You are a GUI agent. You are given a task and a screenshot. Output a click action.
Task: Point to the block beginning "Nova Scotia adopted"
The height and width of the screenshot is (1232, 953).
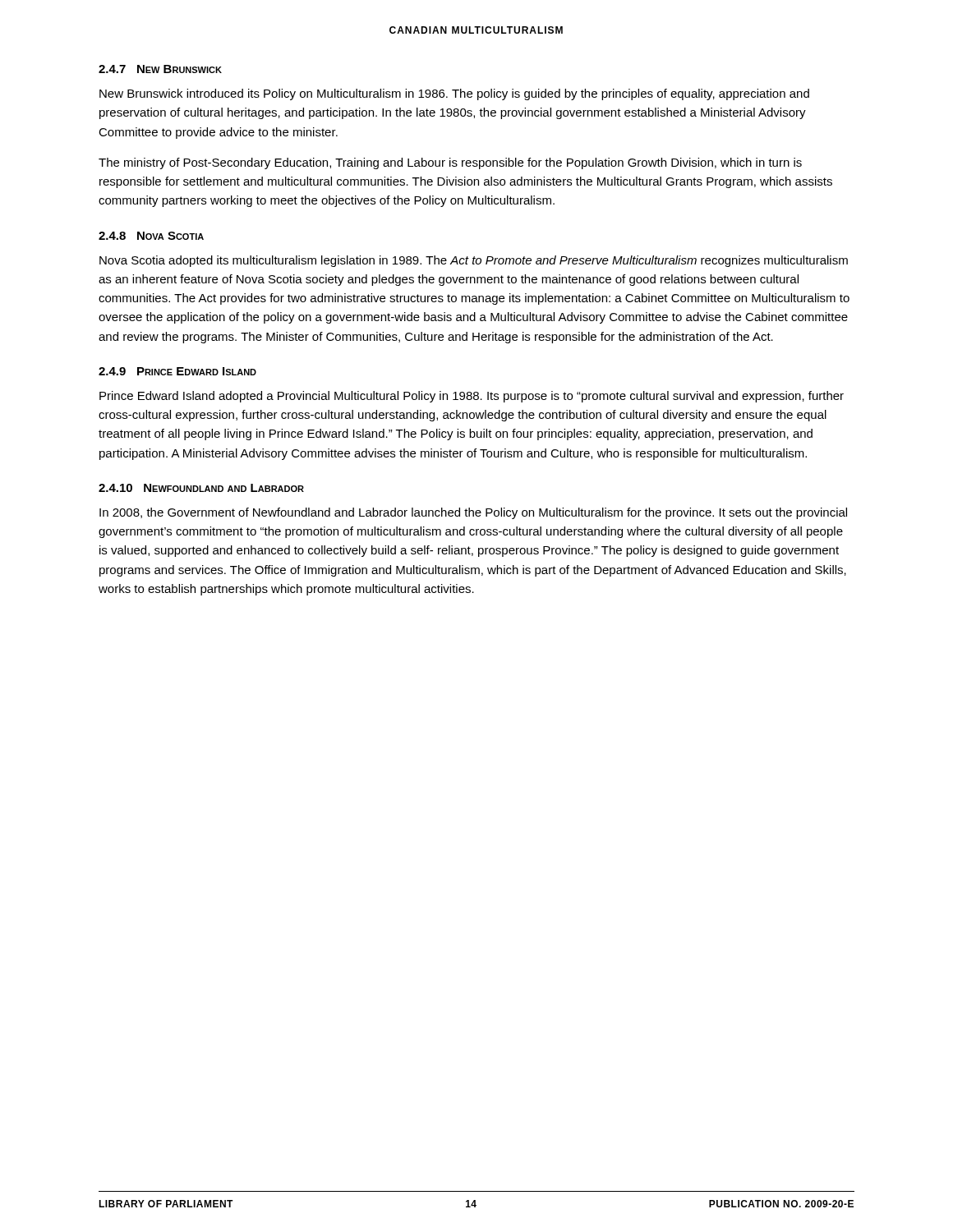(x=474, y=298)
